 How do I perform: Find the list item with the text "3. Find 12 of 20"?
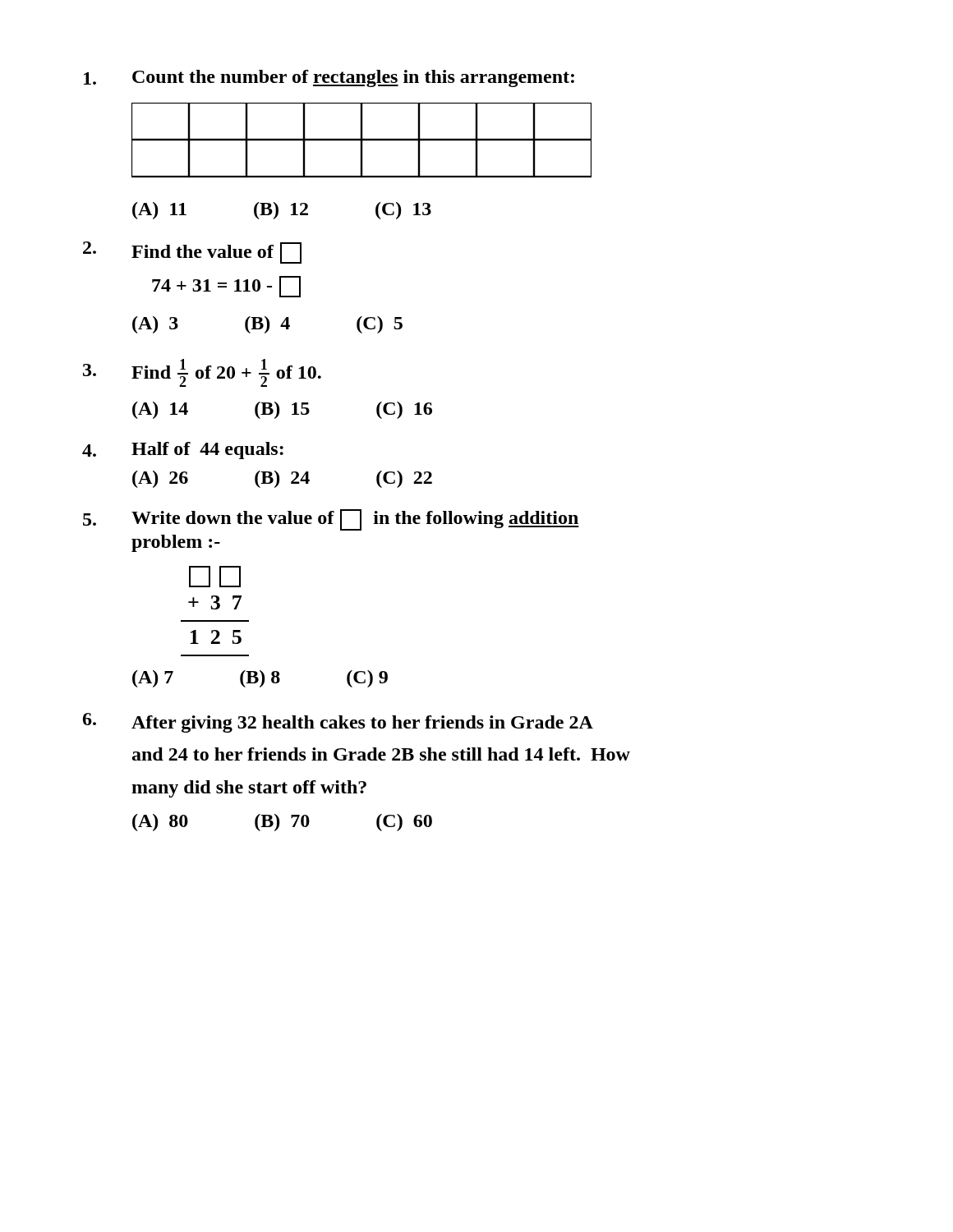coord(257,388)
